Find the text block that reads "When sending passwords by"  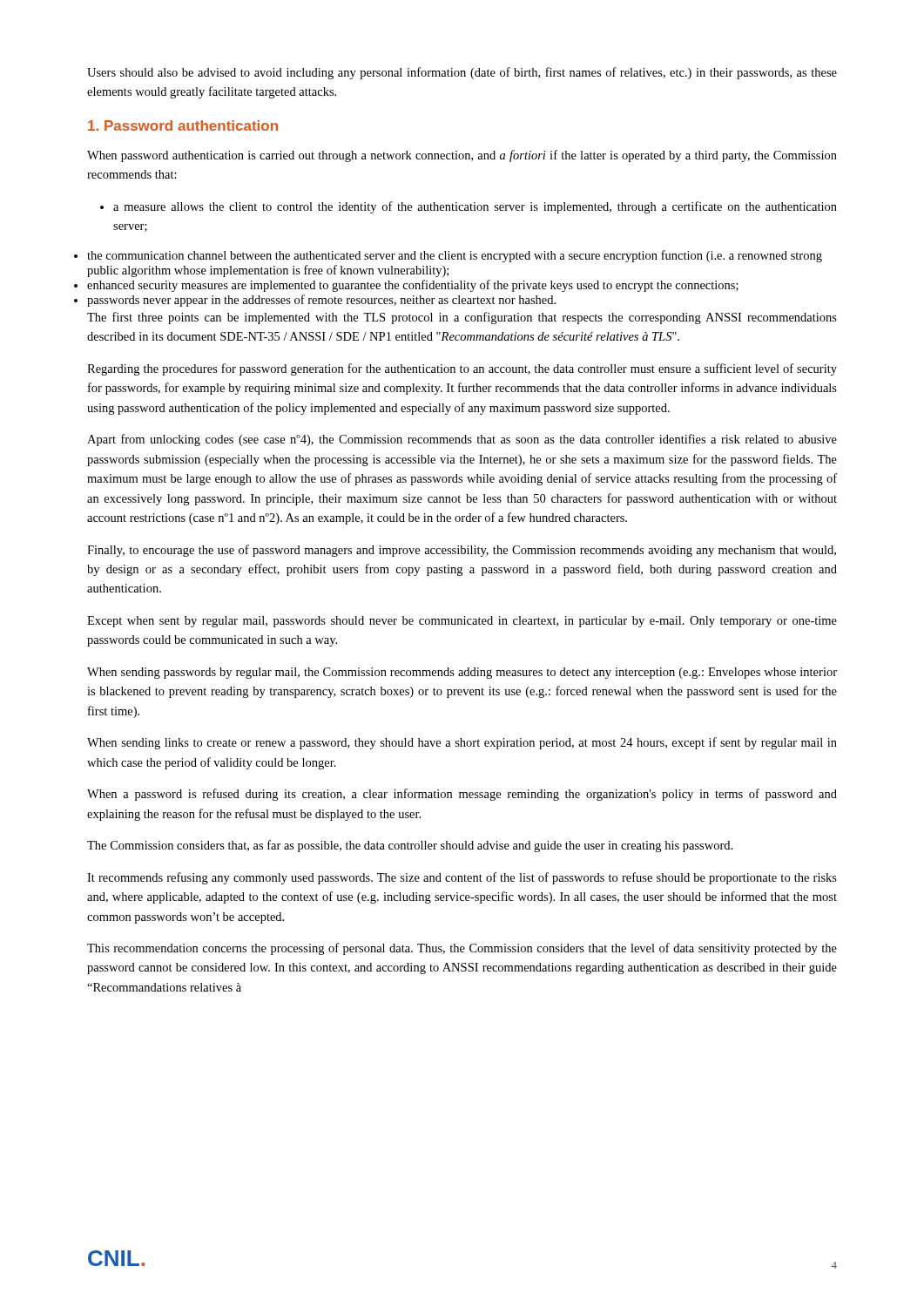coord(462,691)
